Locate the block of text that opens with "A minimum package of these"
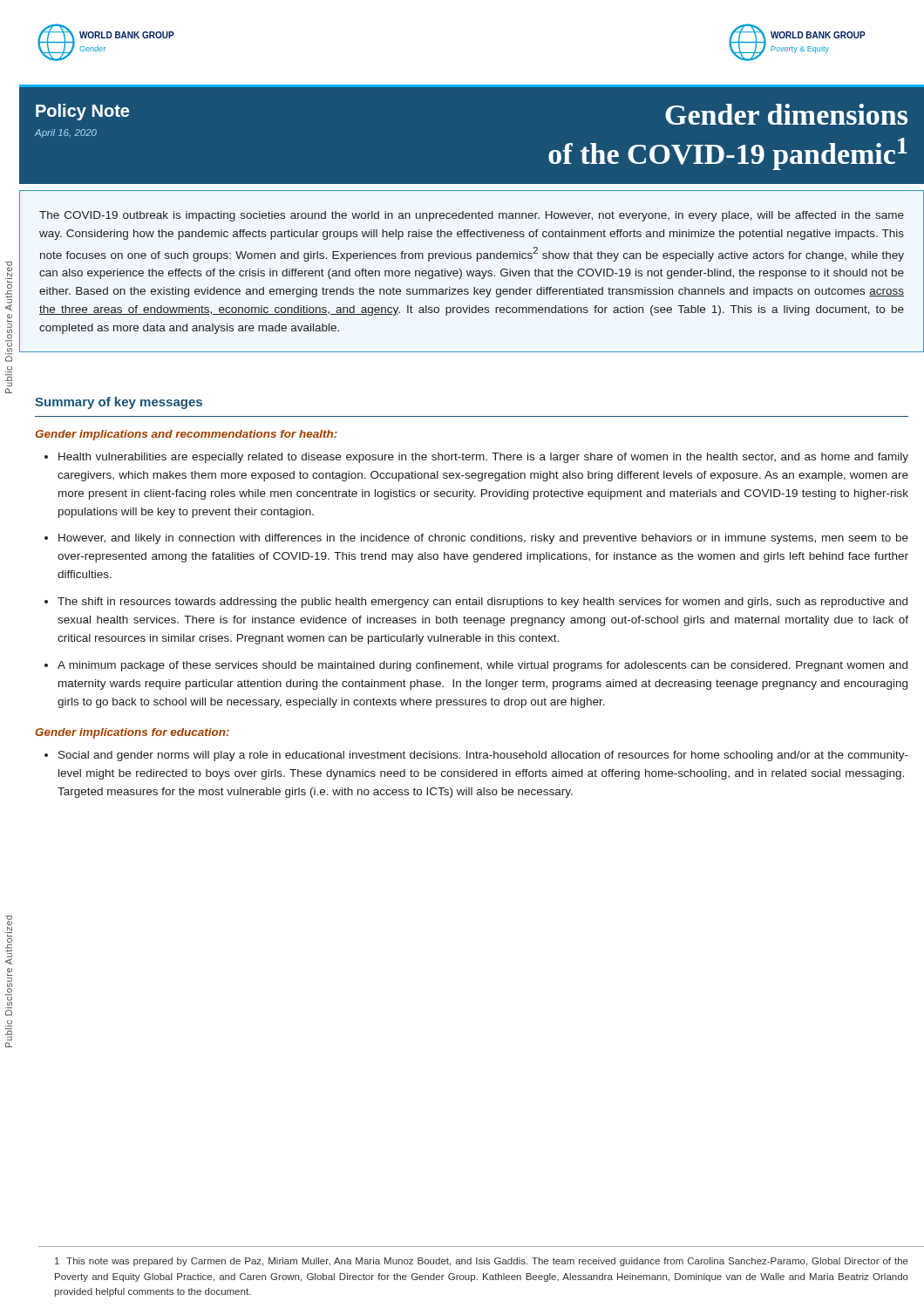 (483, 683)
